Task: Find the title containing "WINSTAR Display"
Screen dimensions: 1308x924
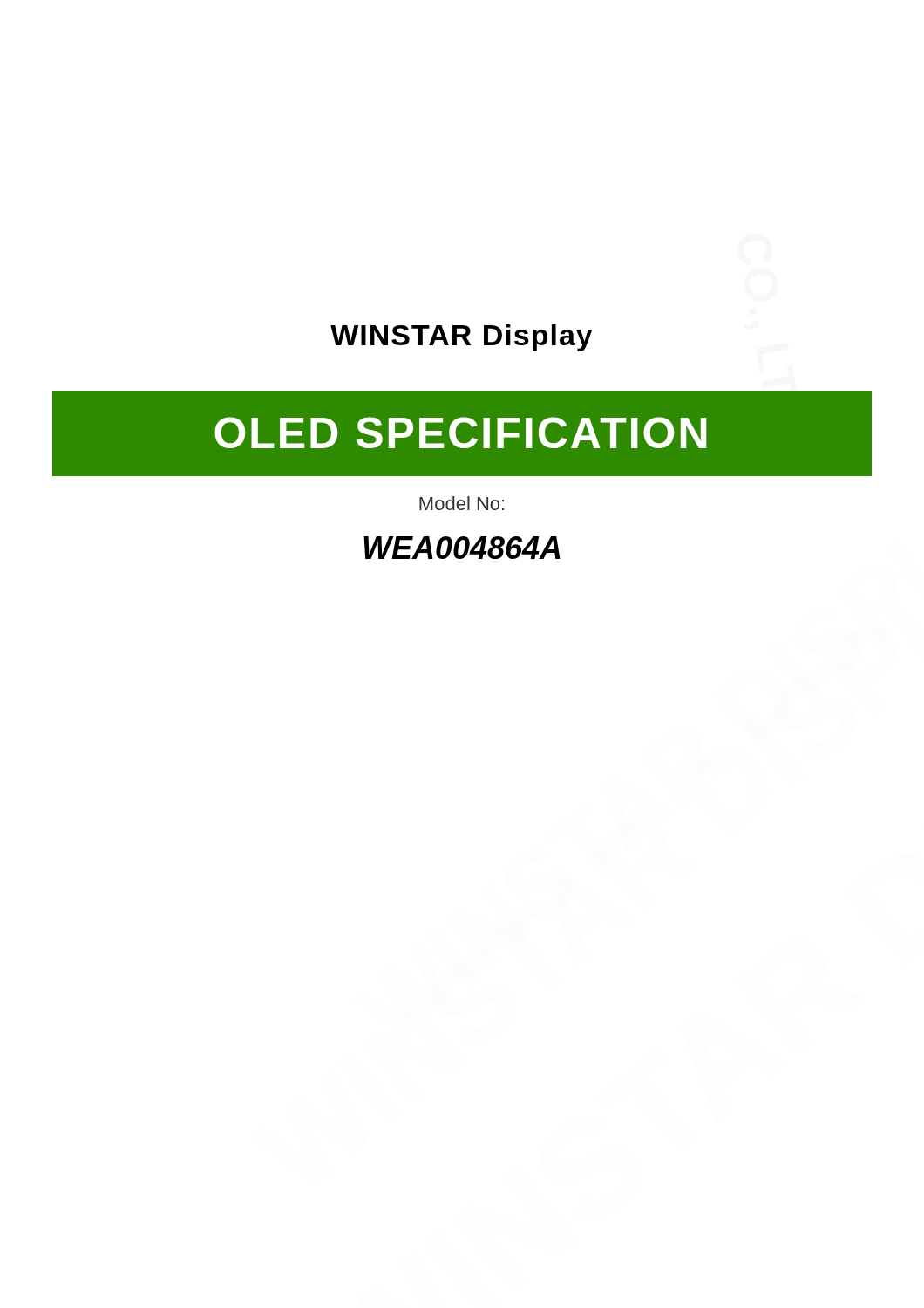Action: [462, 335]
